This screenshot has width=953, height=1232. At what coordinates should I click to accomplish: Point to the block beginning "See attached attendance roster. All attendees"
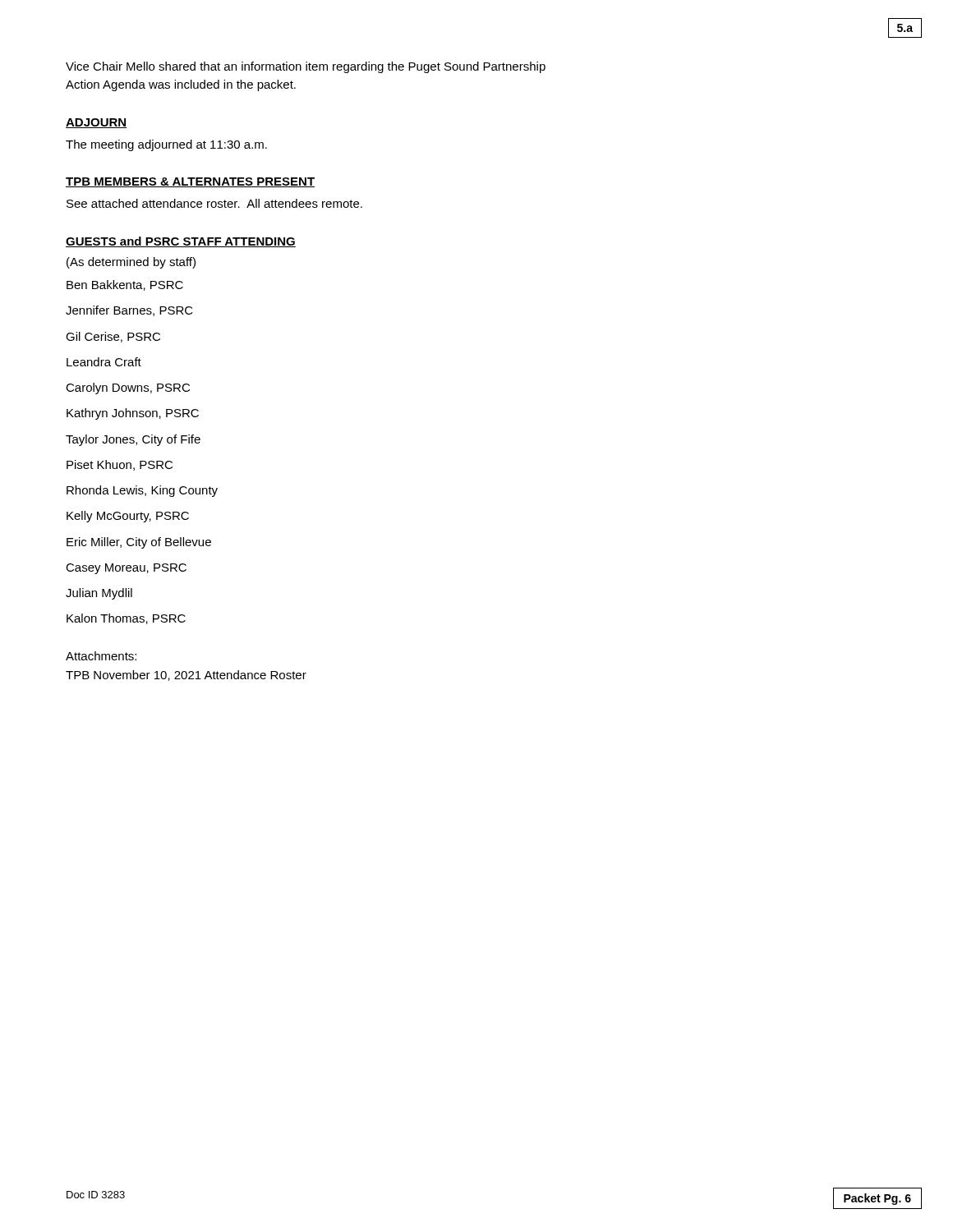[214, 203]
